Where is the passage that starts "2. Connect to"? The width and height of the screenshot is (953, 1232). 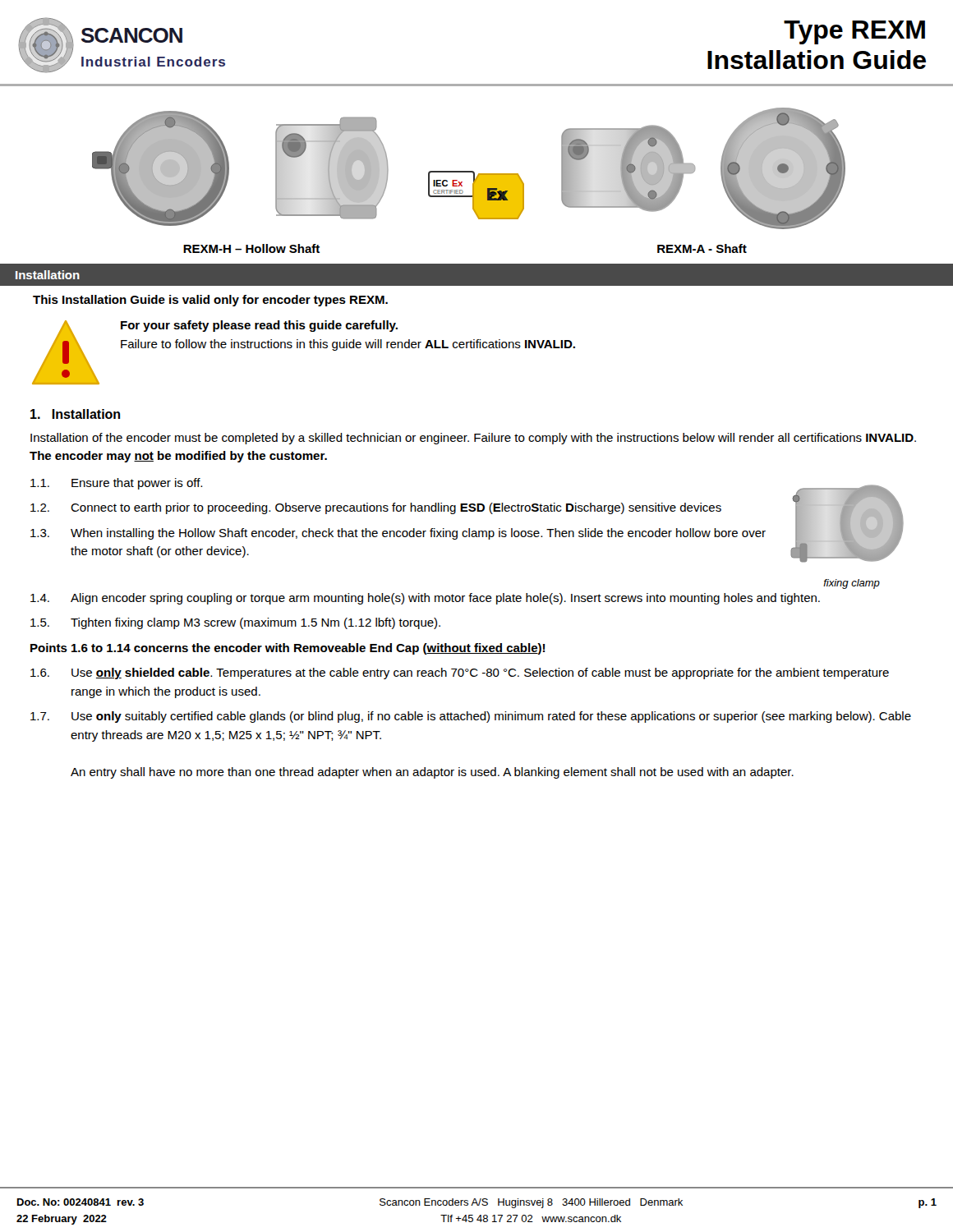(x=399, y=508)
